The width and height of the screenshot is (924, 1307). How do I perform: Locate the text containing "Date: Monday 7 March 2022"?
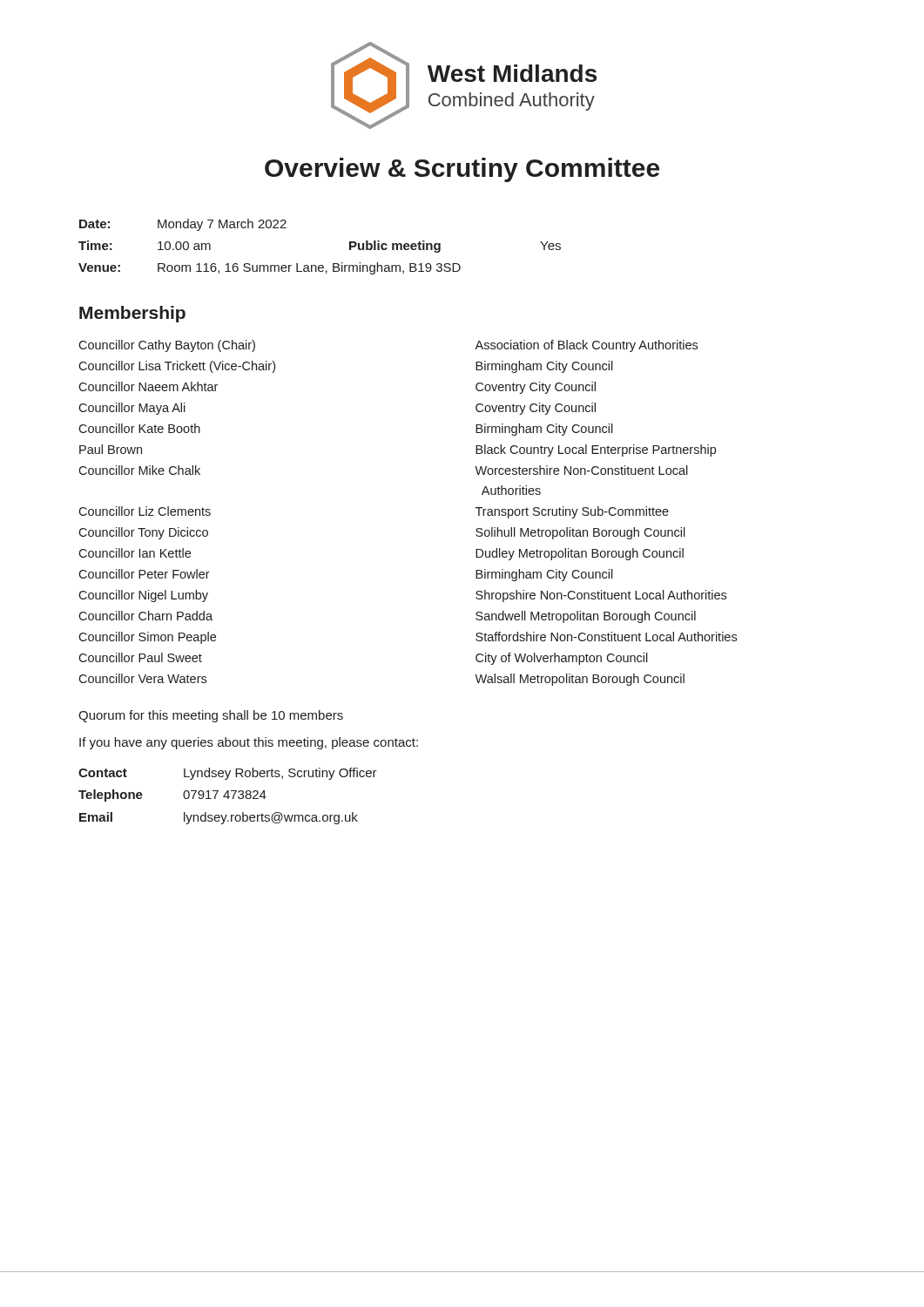click(183, 223)
